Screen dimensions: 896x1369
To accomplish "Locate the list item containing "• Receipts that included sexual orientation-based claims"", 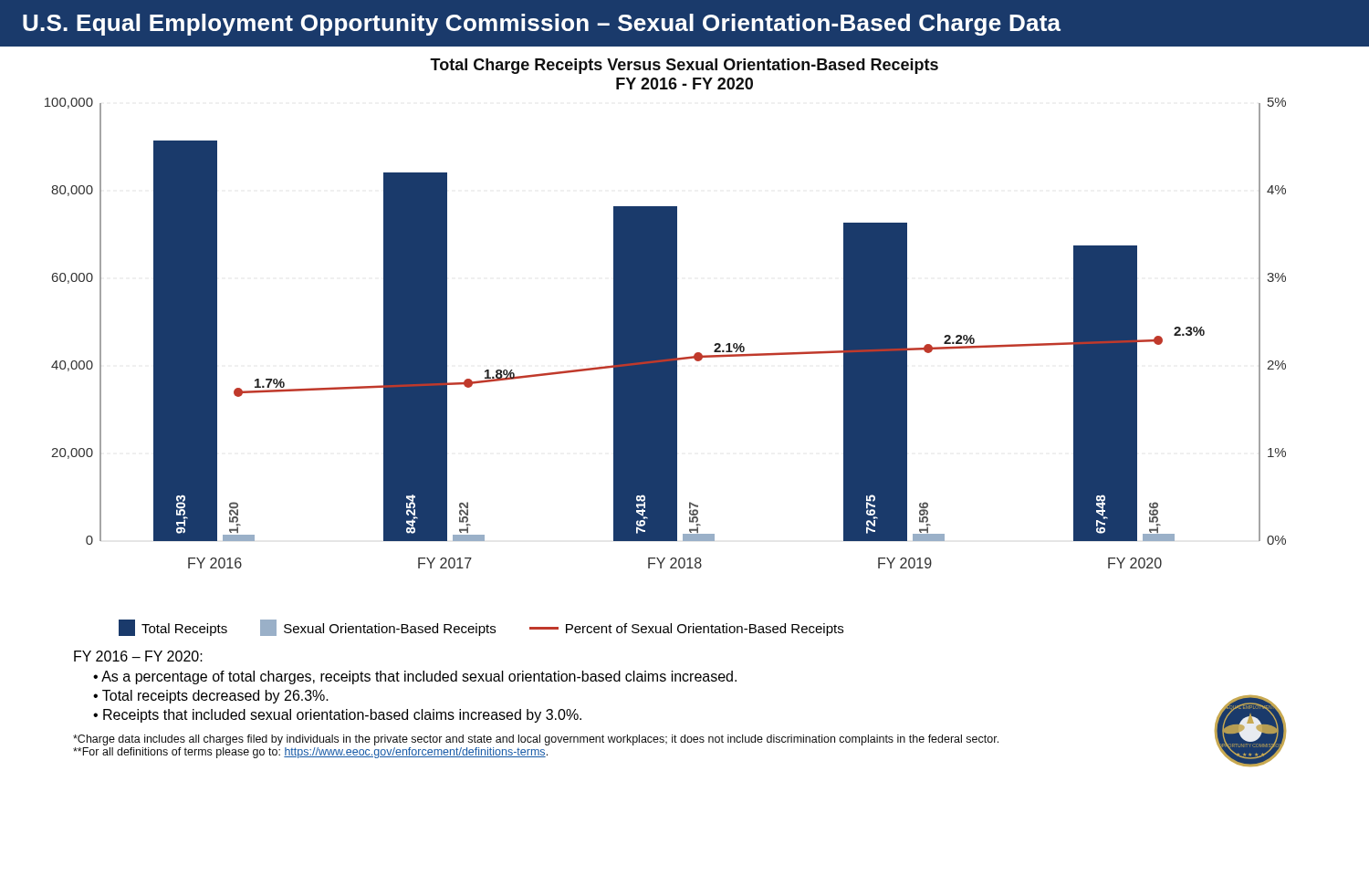I will [x=338, y=715].
